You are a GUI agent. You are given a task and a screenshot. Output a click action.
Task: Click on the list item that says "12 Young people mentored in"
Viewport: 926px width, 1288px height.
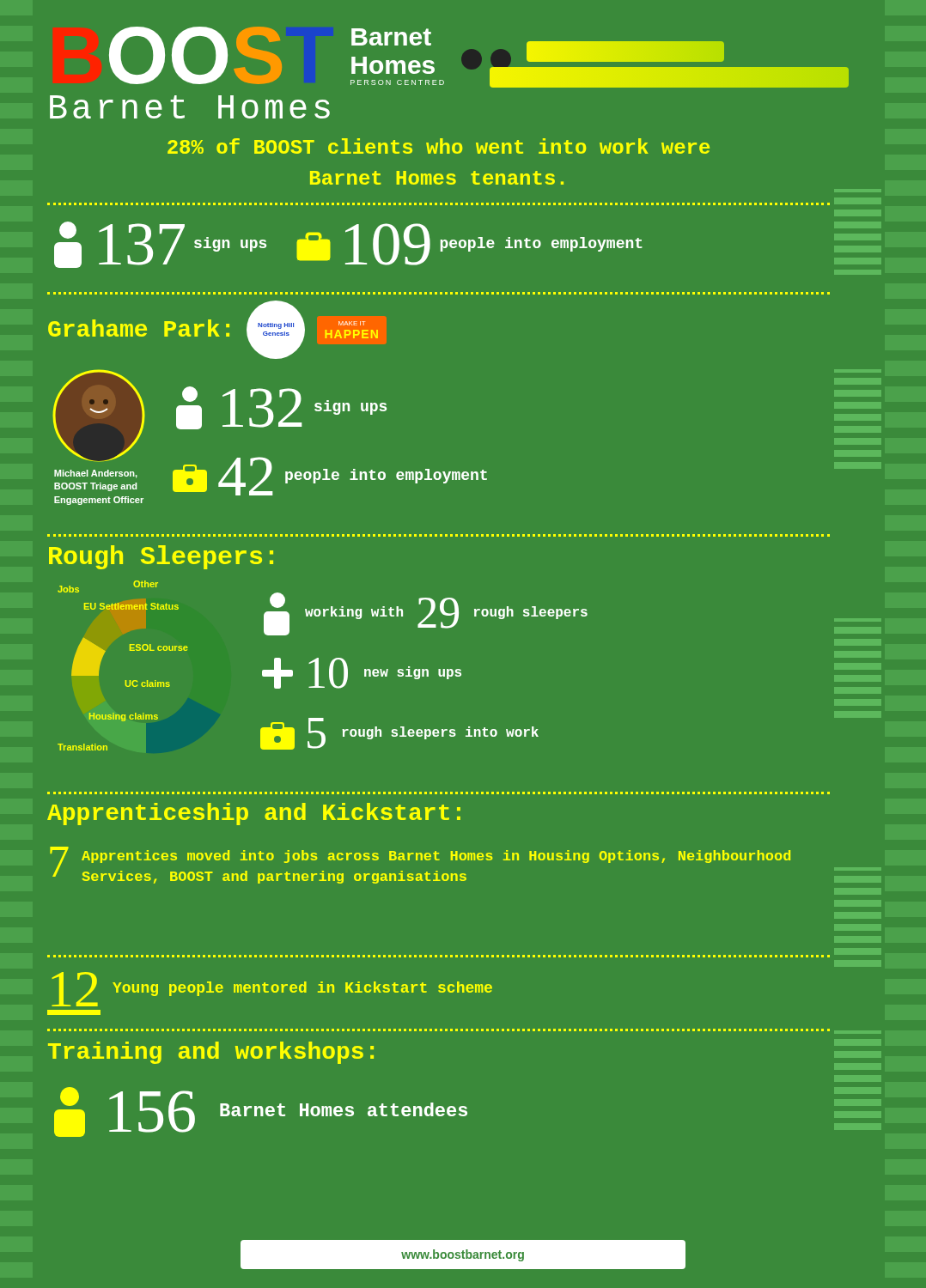pyautogui.click(x=270, y=988)
